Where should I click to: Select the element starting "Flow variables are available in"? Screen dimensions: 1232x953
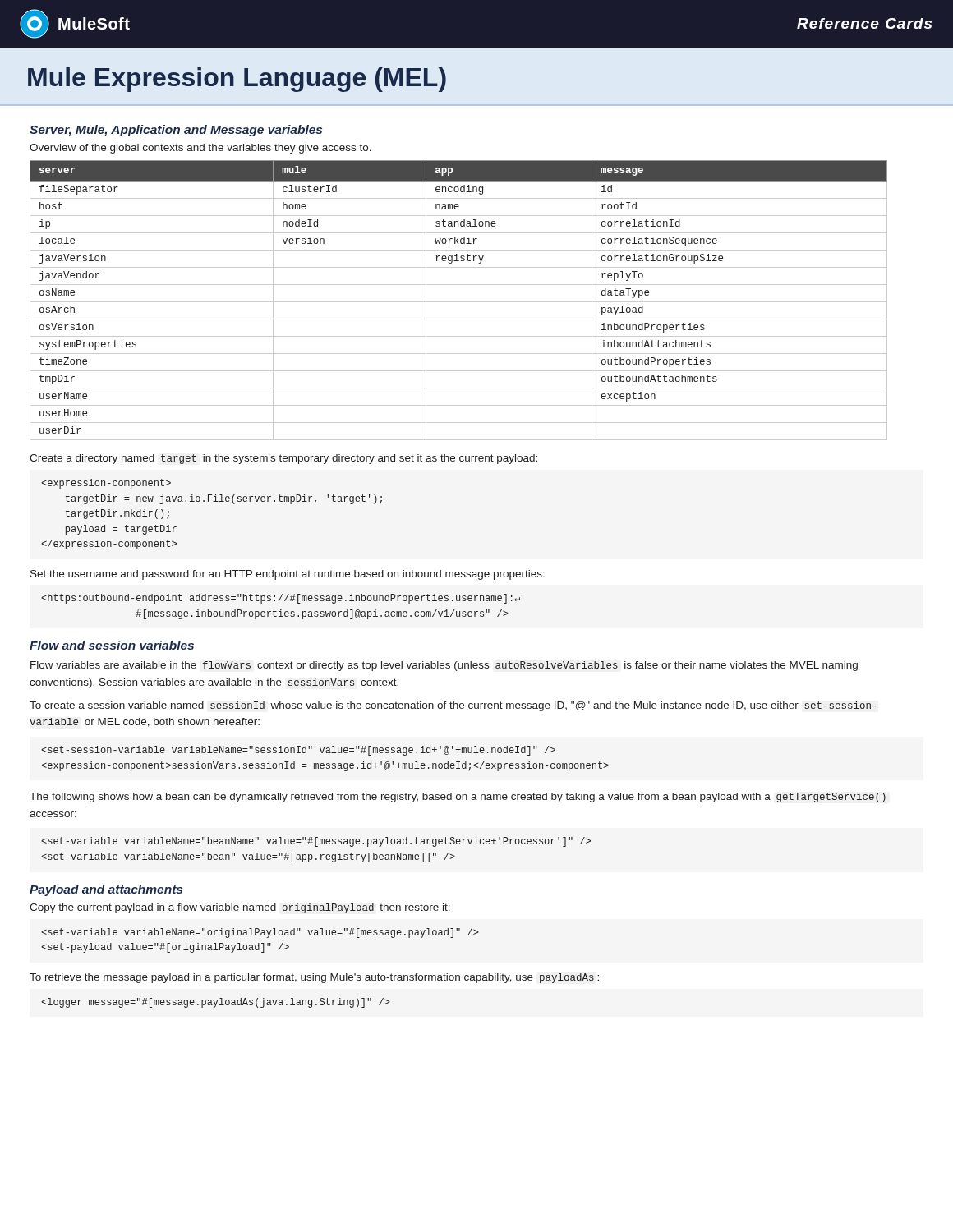(444, 674)
